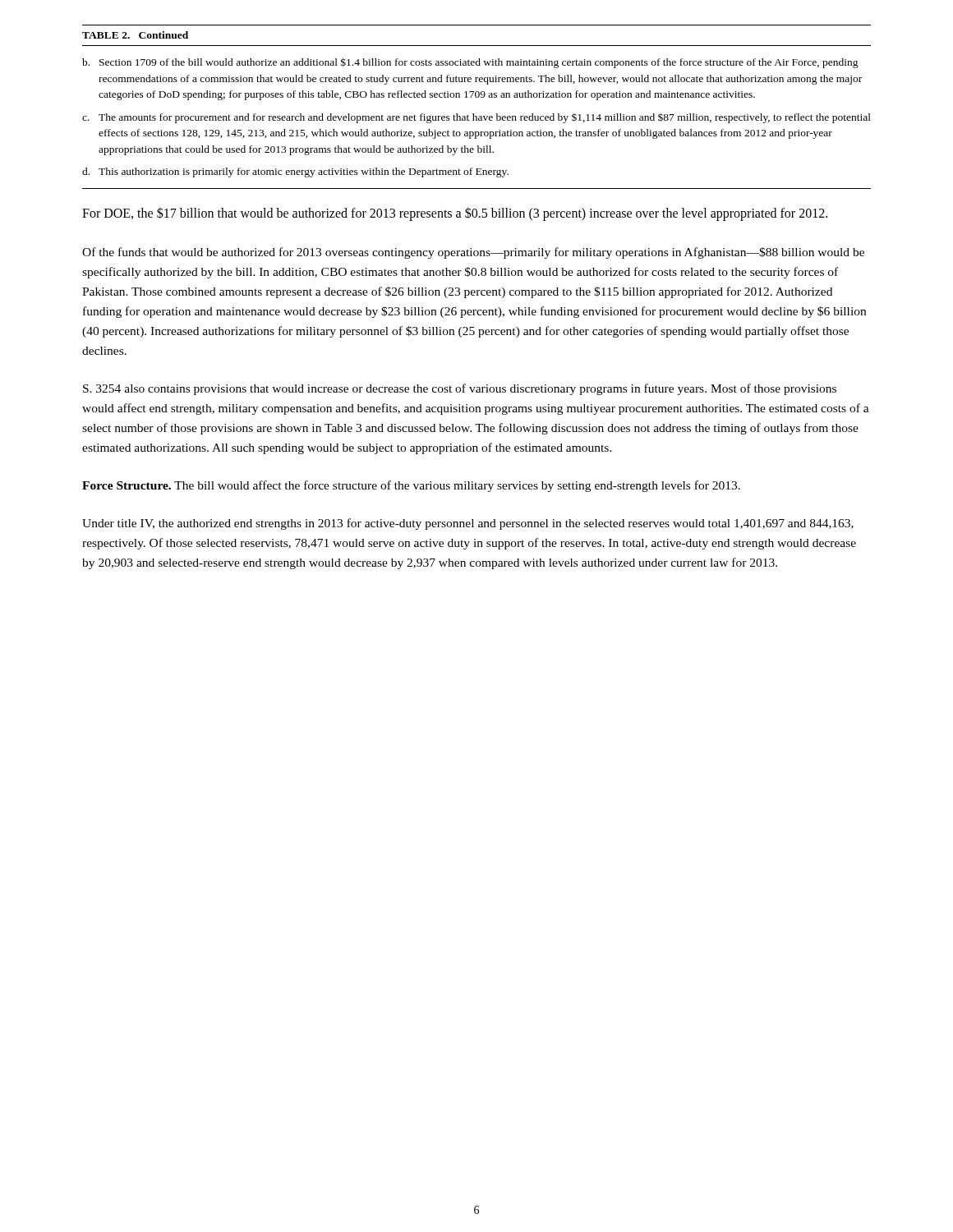
Task: Find the list item containing "c. The amounts for"
Action: (x=476, y=133)
